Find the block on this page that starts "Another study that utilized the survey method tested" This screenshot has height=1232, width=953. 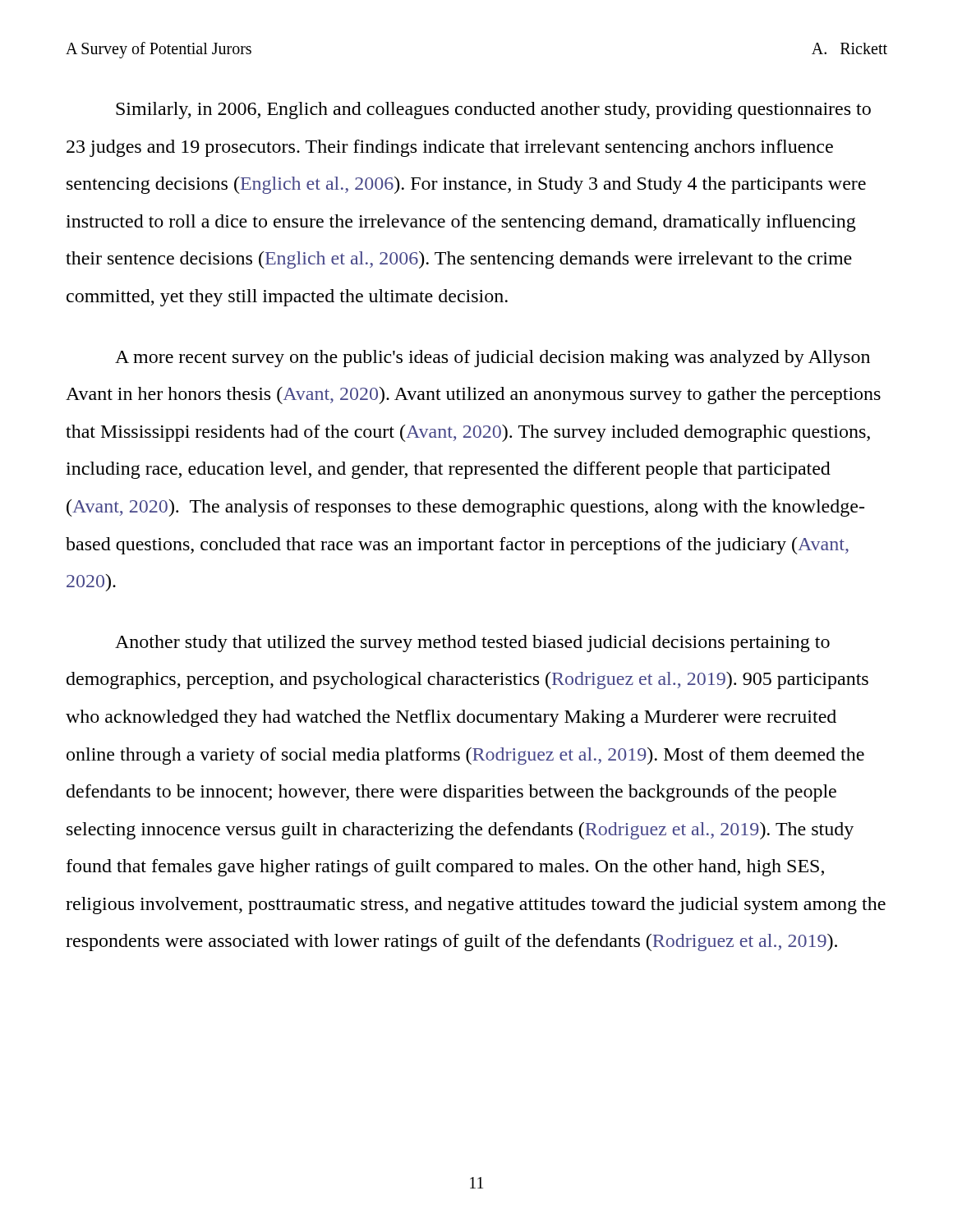pos(476,791)
